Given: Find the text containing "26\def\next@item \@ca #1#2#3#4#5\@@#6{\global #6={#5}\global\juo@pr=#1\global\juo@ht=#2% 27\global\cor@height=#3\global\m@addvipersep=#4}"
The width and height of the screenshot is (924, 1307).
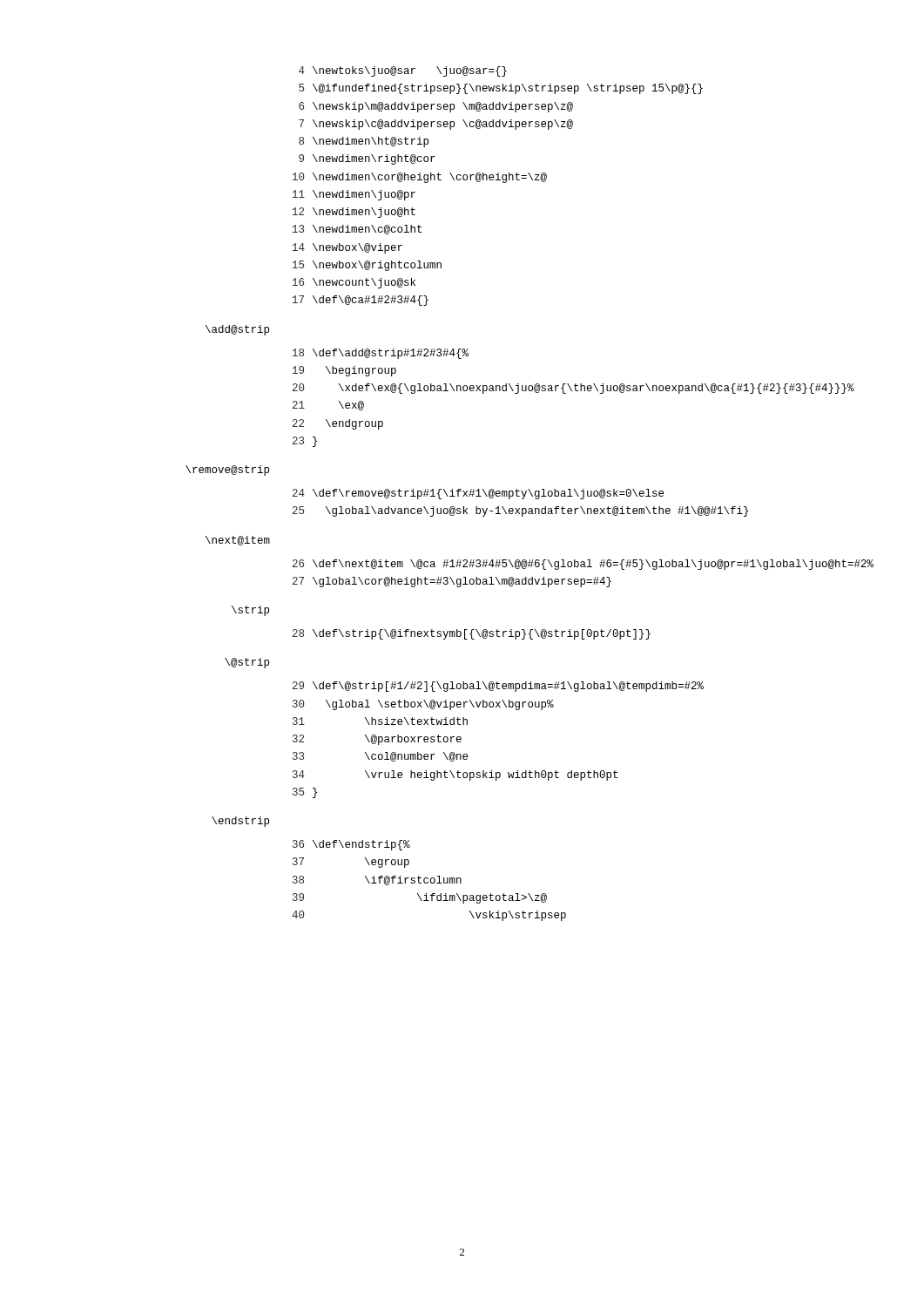Looking at the screenshot, I should point(492,573).
